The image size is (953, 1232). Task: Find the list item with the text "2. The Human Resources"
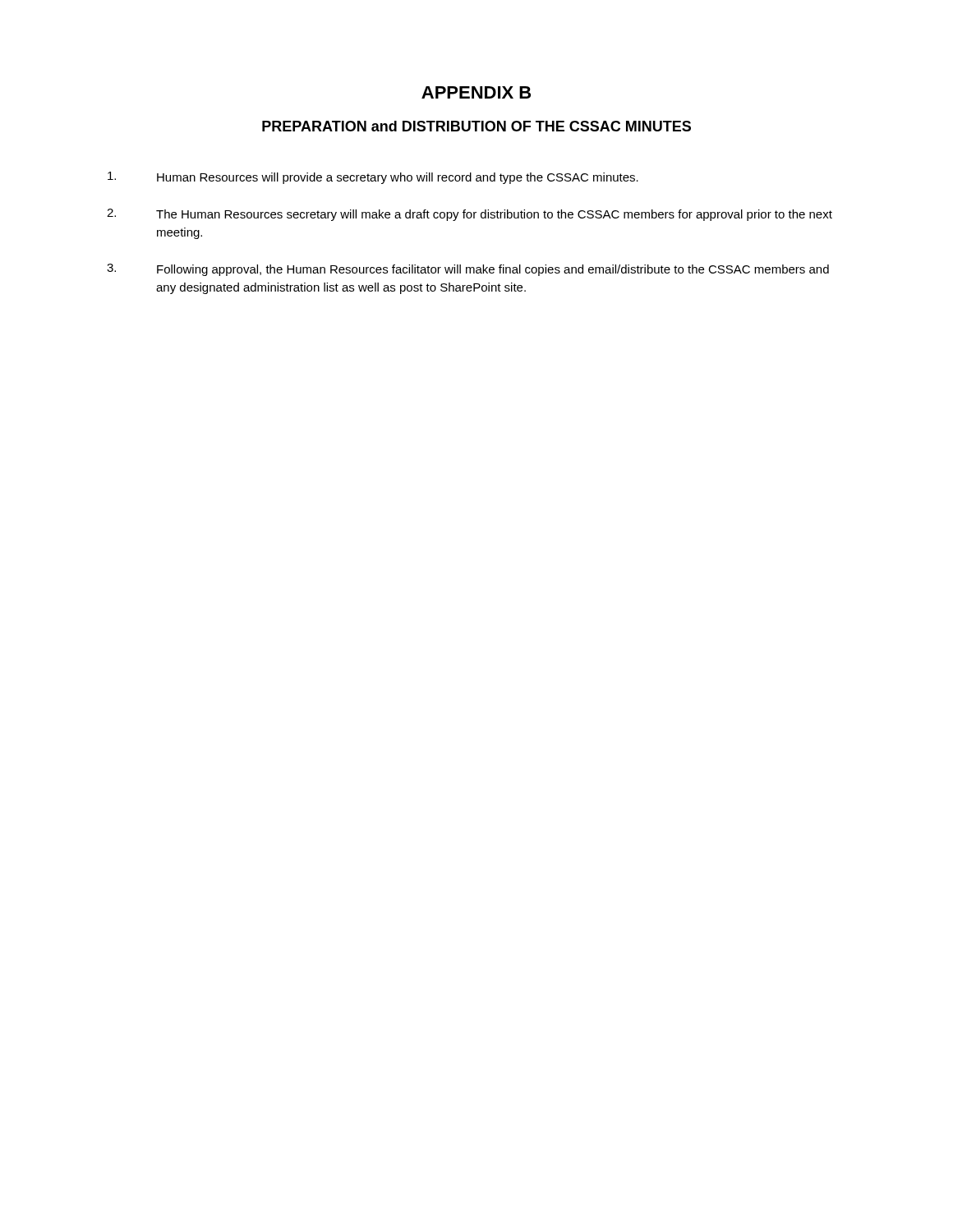coord(476,223)
